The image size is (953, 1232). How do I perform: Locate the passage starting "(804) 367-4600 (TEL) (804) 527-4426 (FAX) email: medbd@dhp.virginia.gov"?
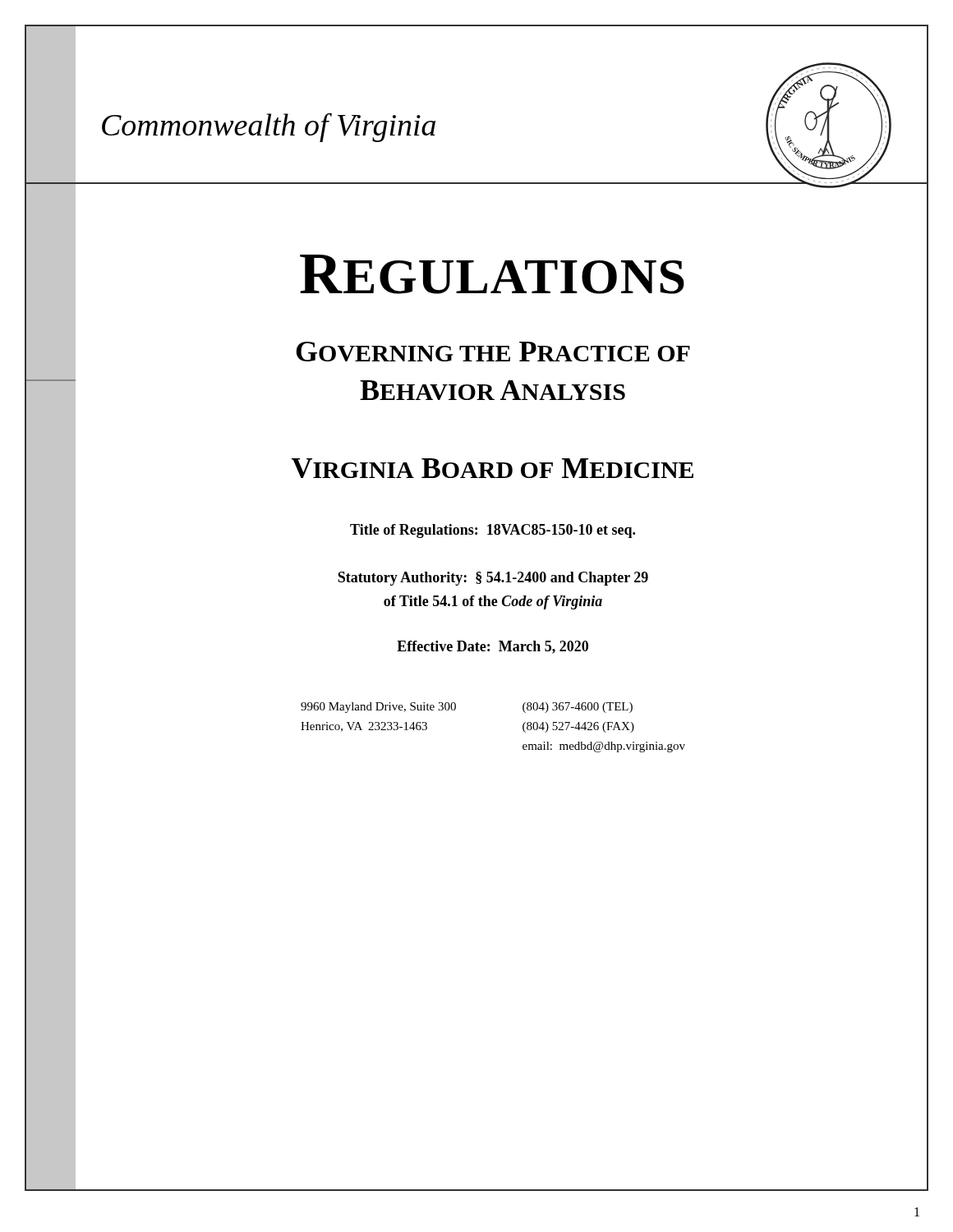pyautogui.click(x=604, y=726)
